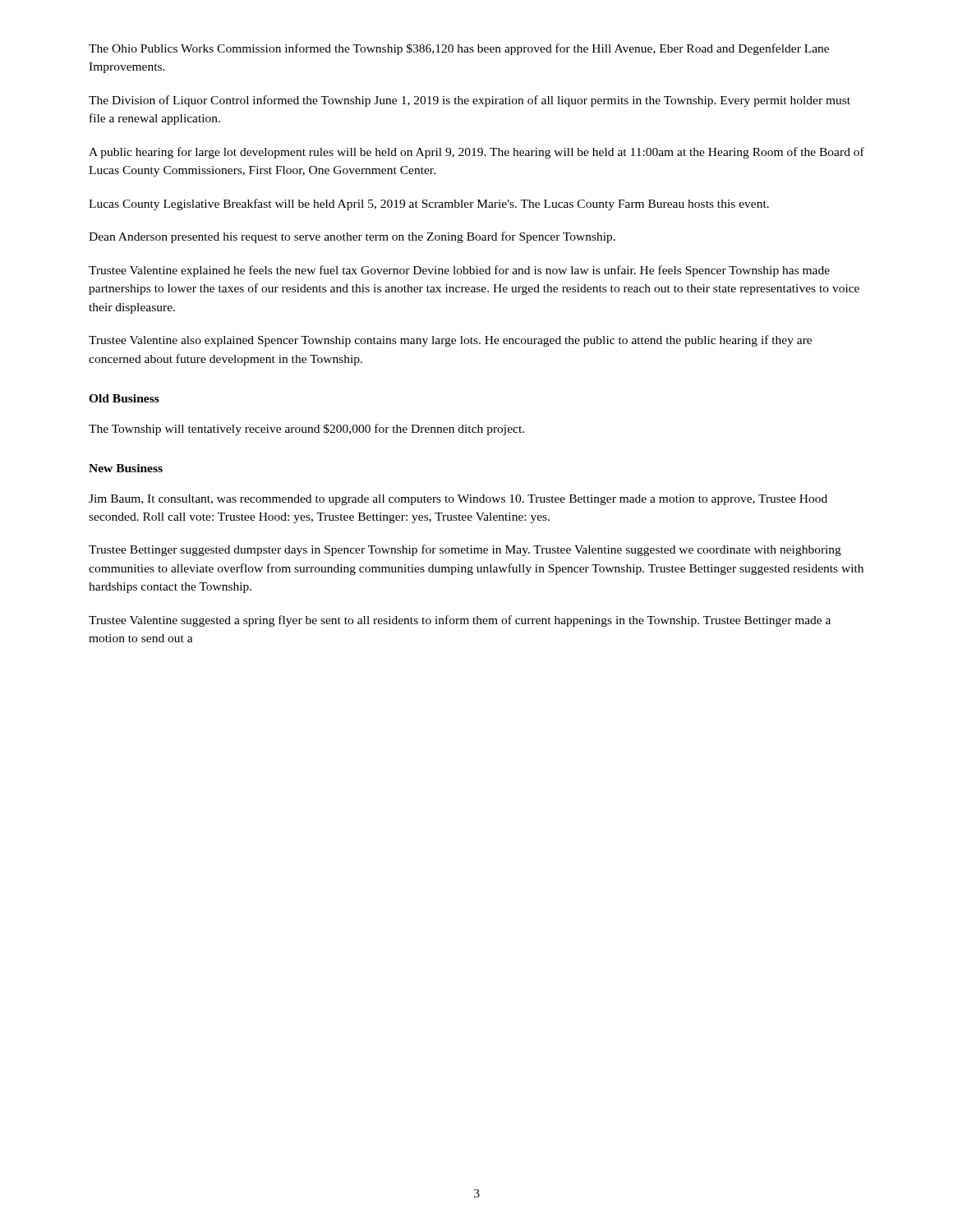
Task: Where is the passage that starts "Dean Anderson presented his request to serve another"?
Action: click(352, 236)
